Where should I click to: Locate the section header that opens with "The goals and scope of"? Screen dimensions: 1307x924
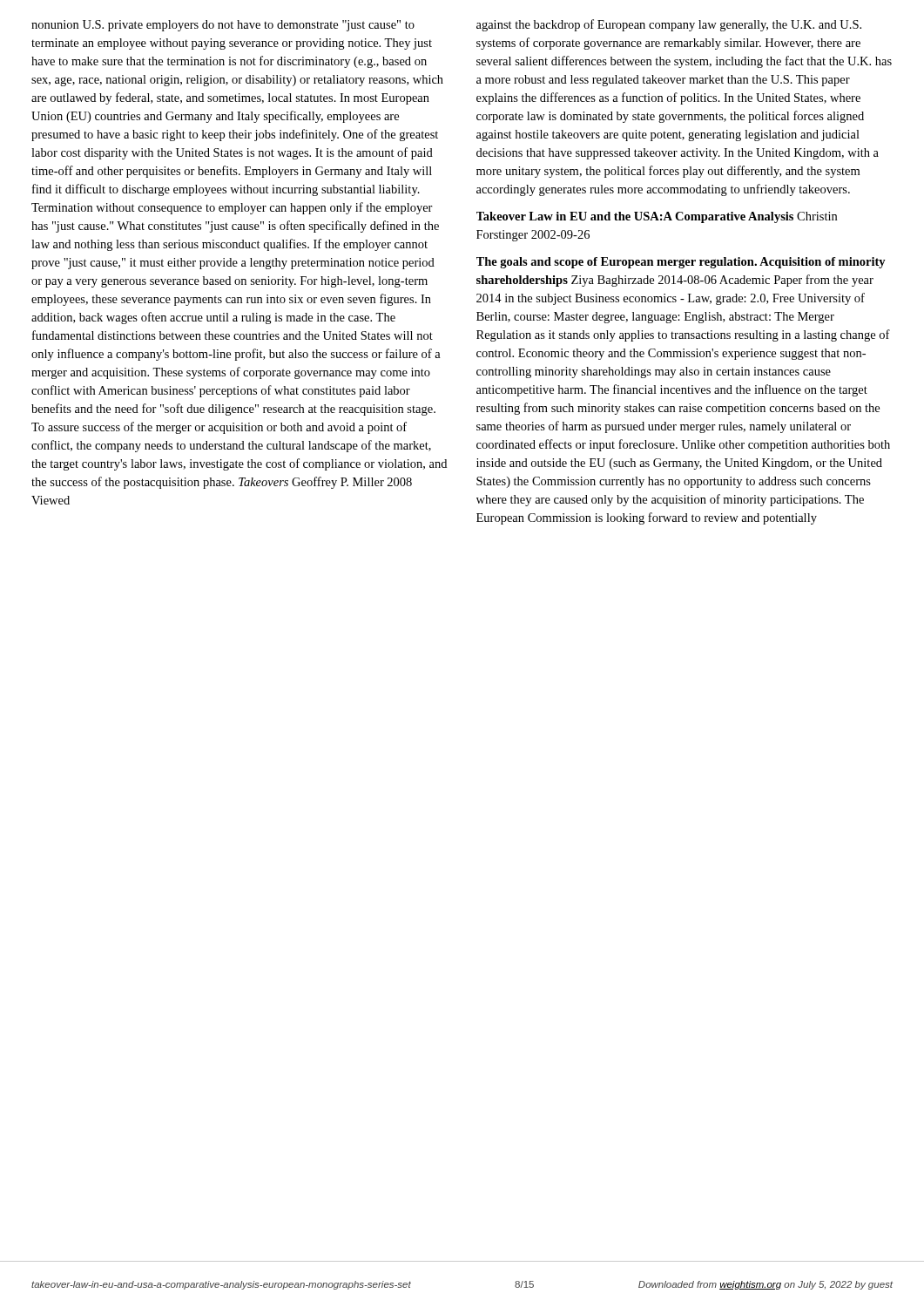tap(684, 390)
